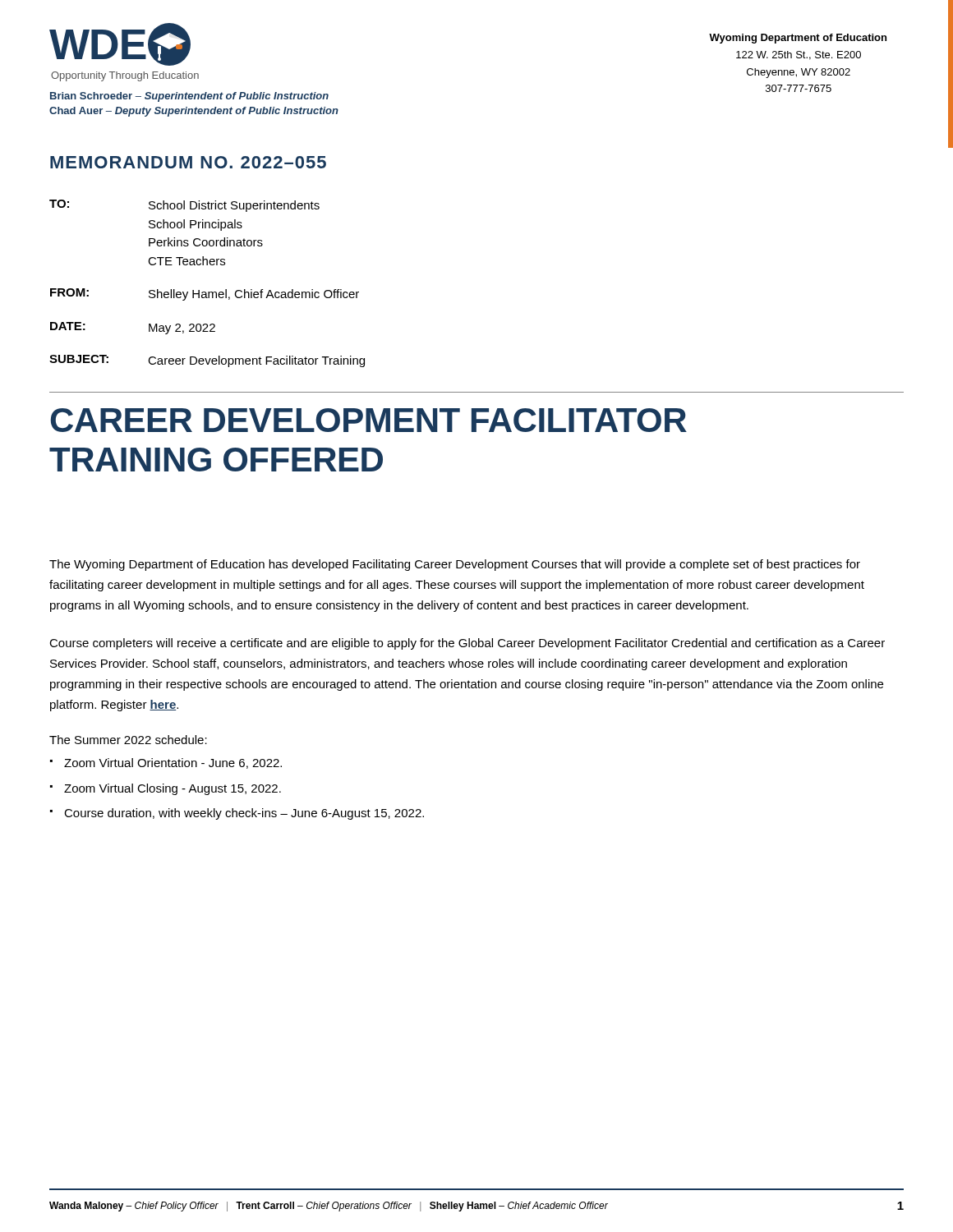Navigate to the block starting "The Summer 2022 schedule:"
Image resolution: width=953 pixels, height=1232 pixels.
click(128, 740)
